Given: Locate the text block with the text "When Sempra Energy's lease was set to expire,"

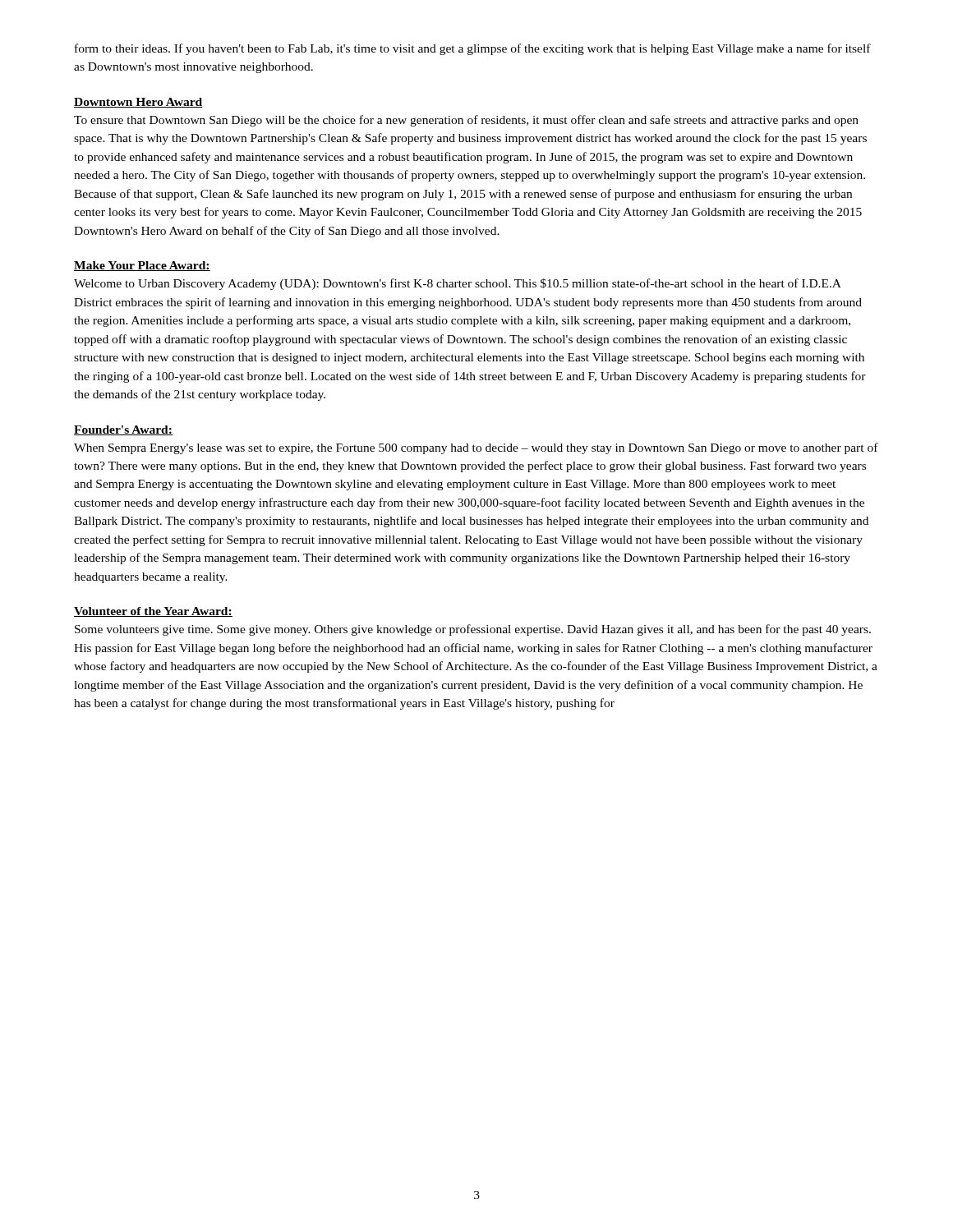Looking at the screenshot, I should pyautogui.click(x=476, y=511).
